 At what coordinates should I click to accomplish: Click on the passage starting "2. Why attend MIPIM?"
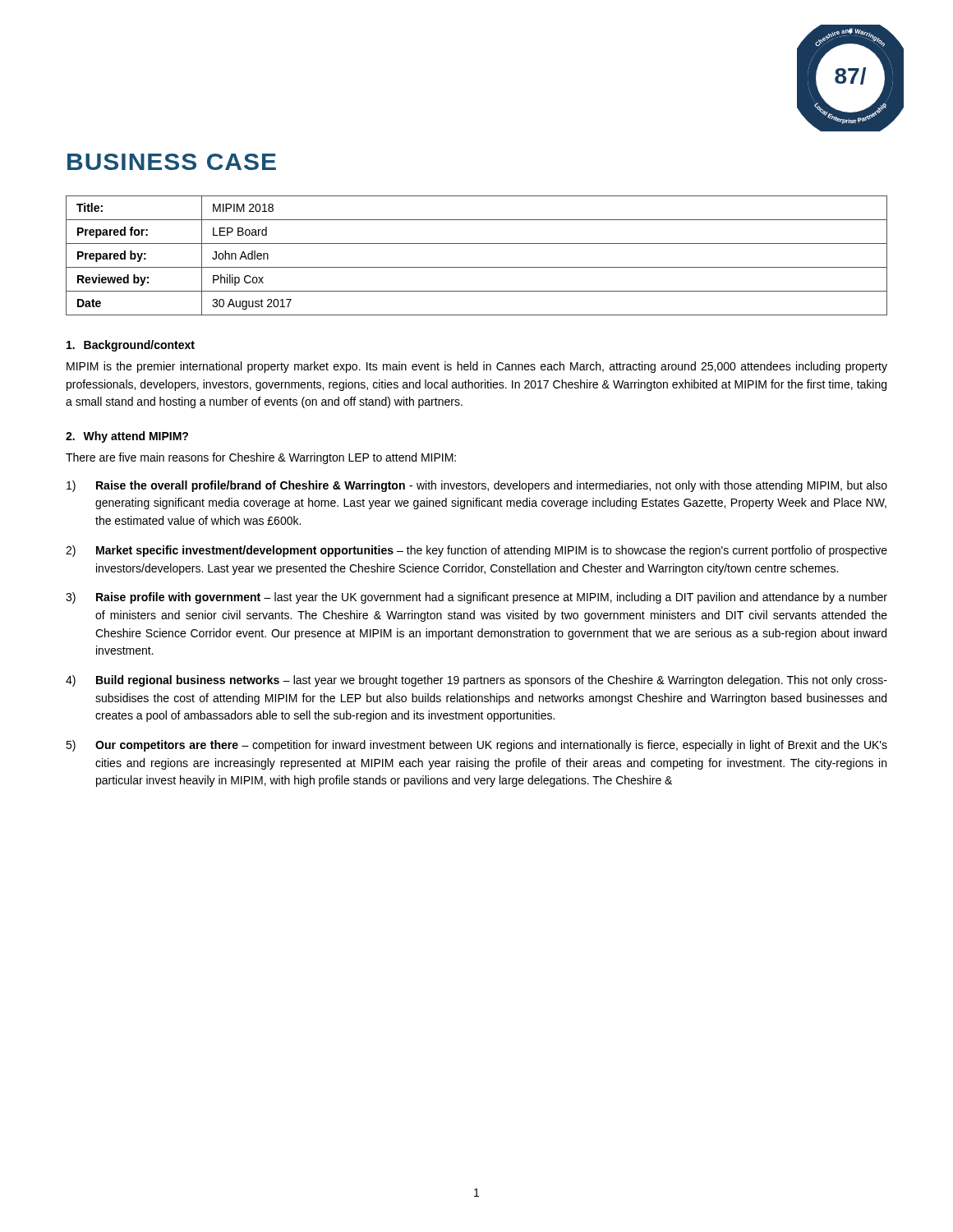127,436
